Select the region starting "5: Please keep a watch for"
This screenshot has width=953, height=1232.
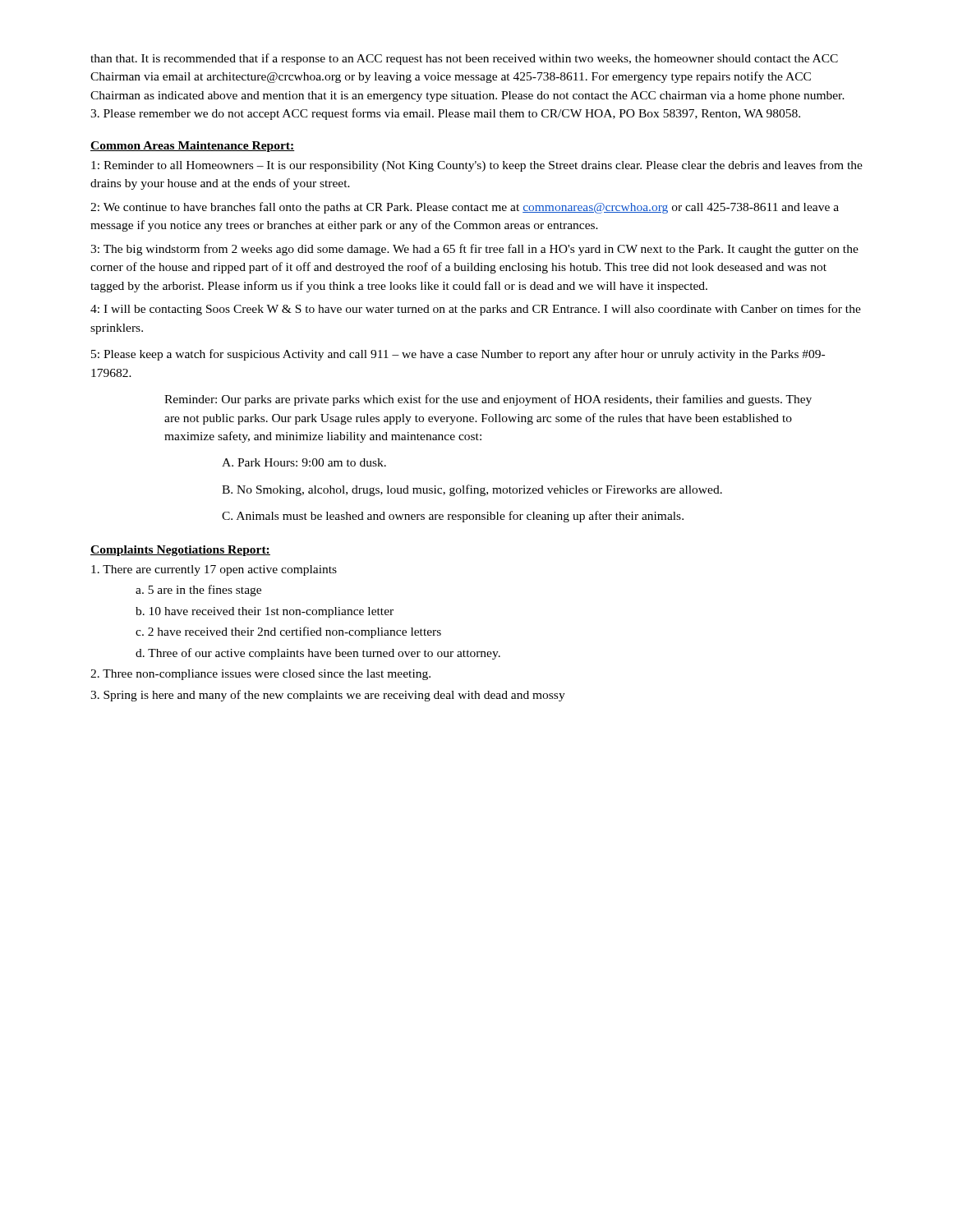click(476, 364)
